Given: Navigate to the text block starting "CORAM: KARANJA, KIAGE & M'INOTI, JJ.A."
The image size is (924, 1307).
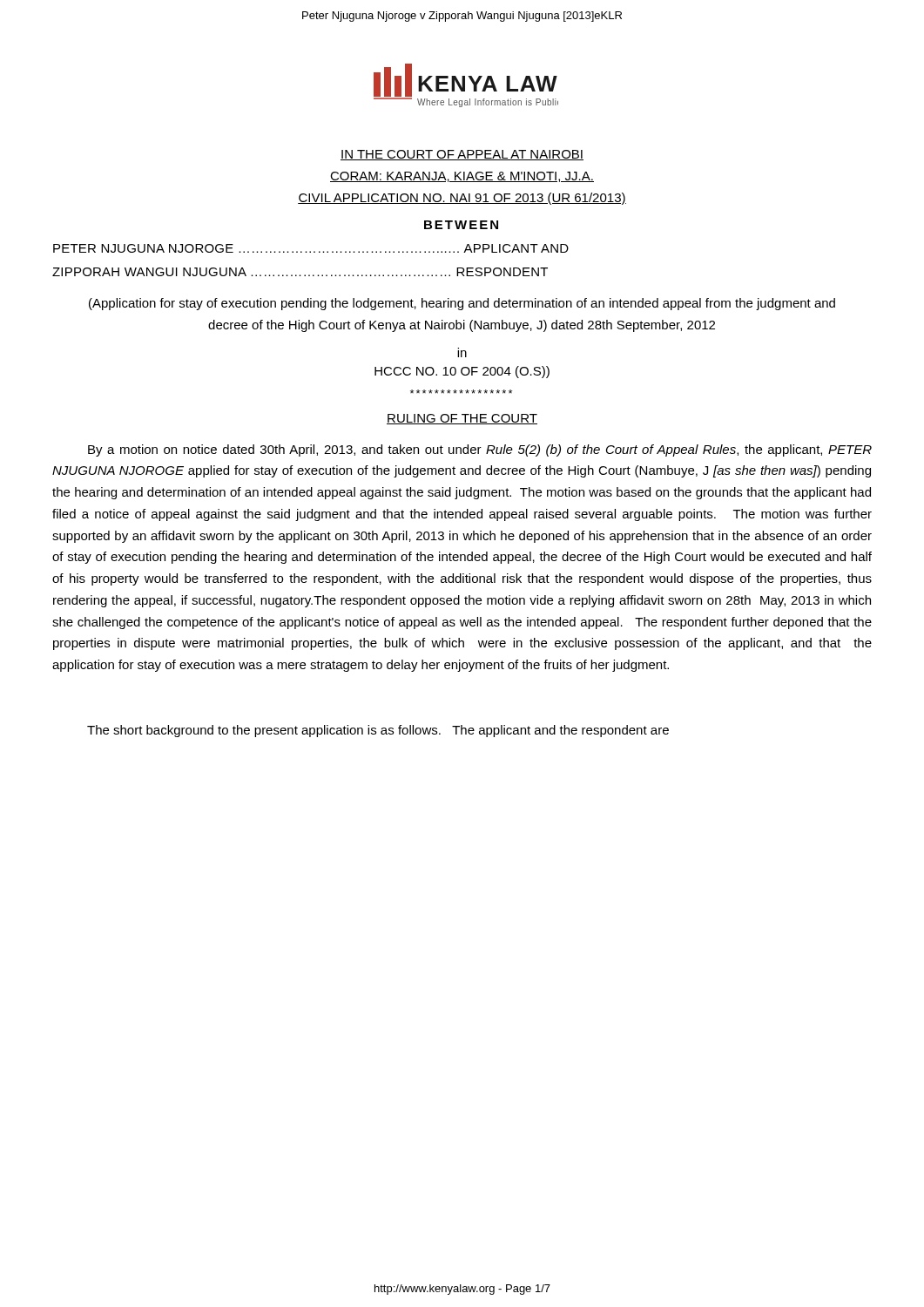Looking at the screenshot, I should (x=462, y=176).
